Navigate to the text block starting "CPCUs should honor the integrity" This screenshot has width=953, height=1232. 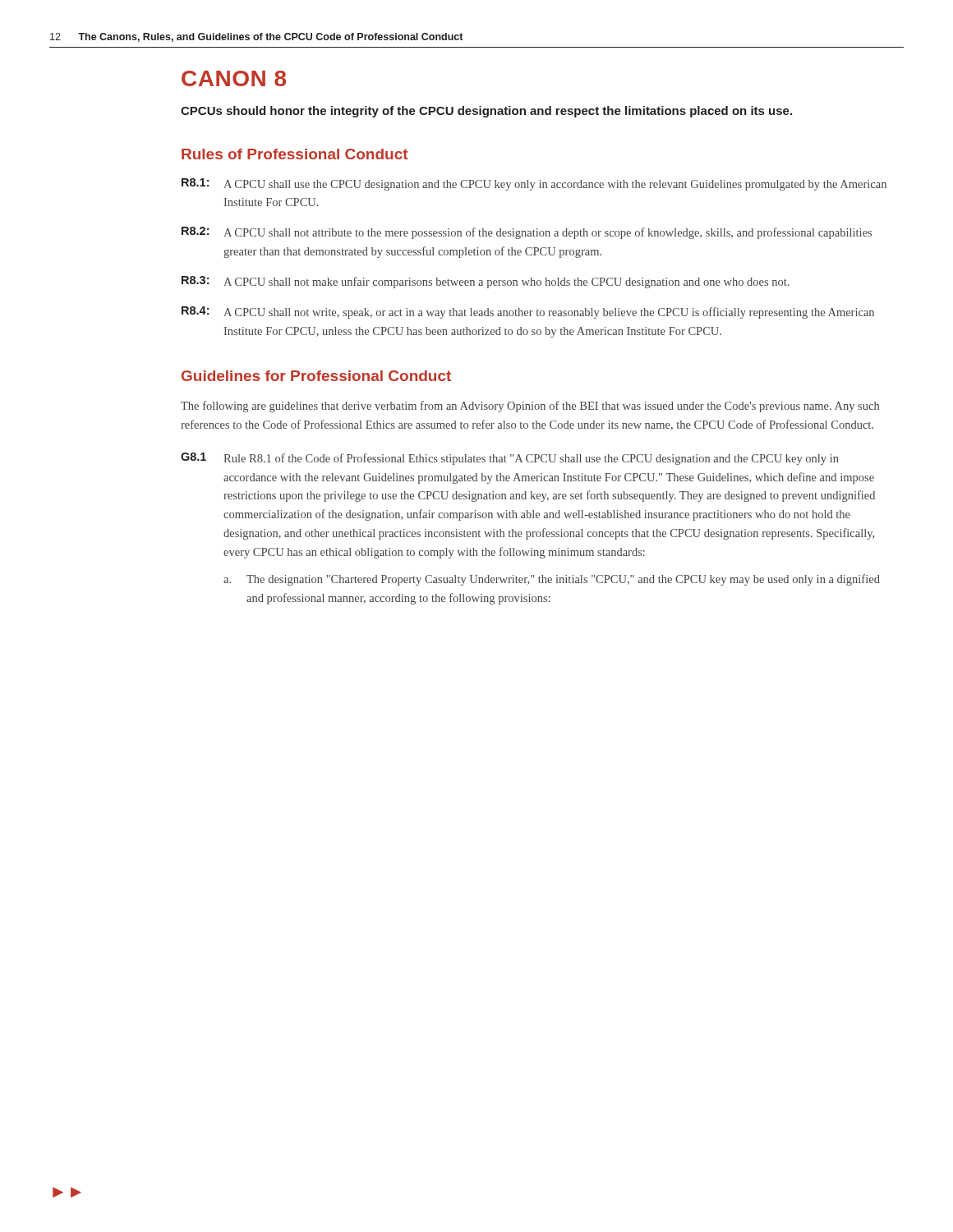click(x=534, y=111)
